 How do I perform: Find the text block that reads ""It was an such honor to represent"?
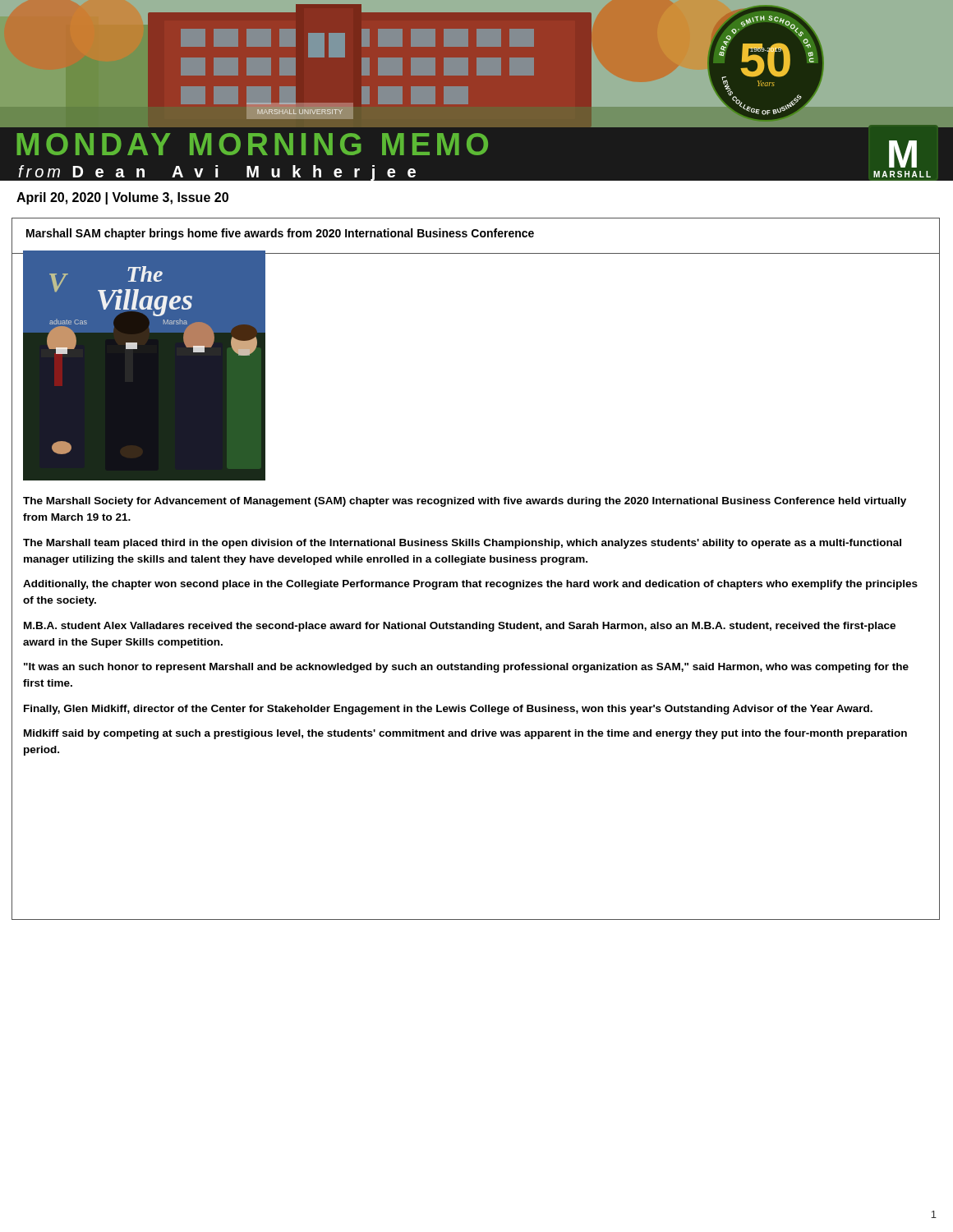[466, 675]
